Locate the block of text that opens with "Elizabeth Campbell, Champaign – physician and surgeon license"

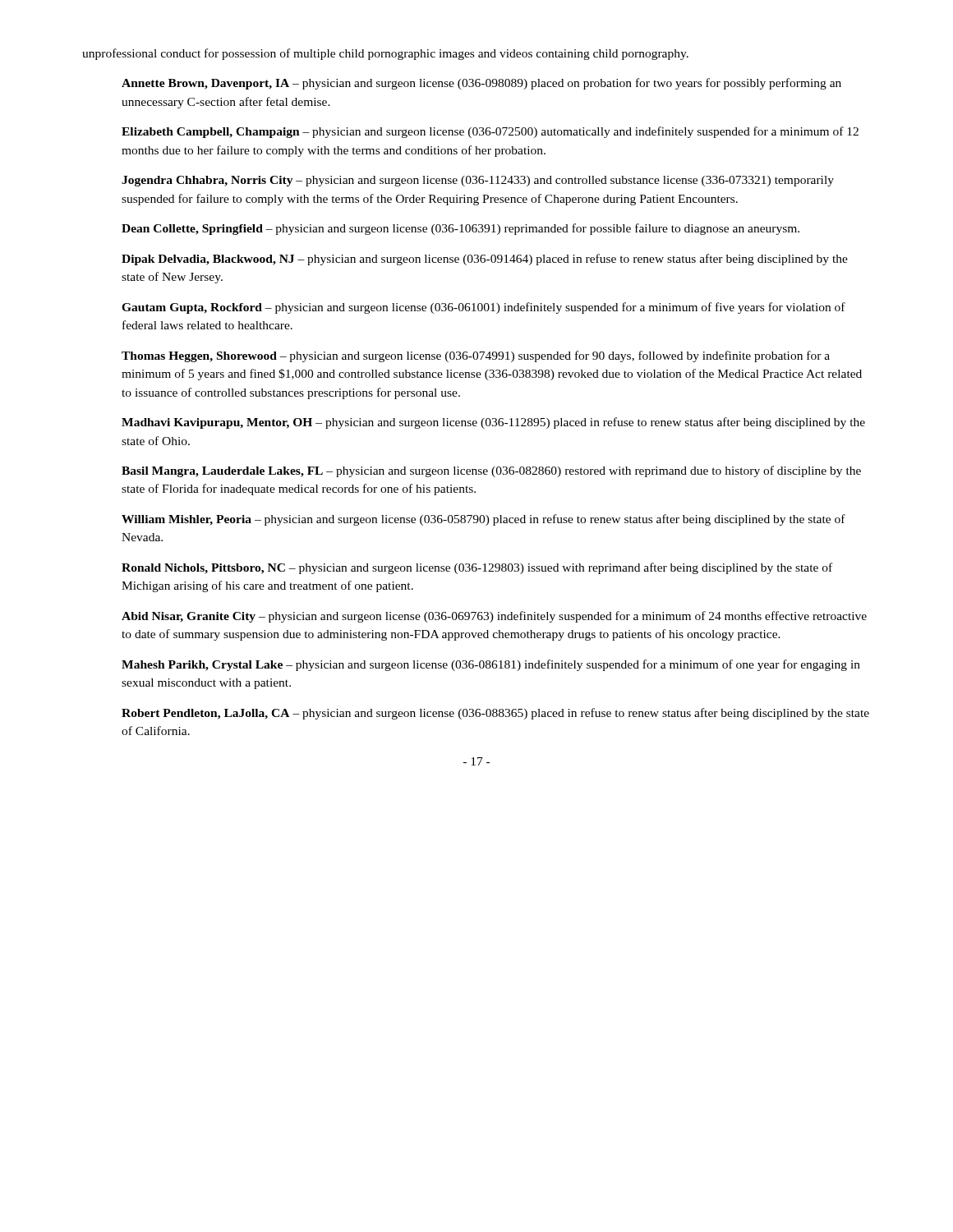pos(476,141)
